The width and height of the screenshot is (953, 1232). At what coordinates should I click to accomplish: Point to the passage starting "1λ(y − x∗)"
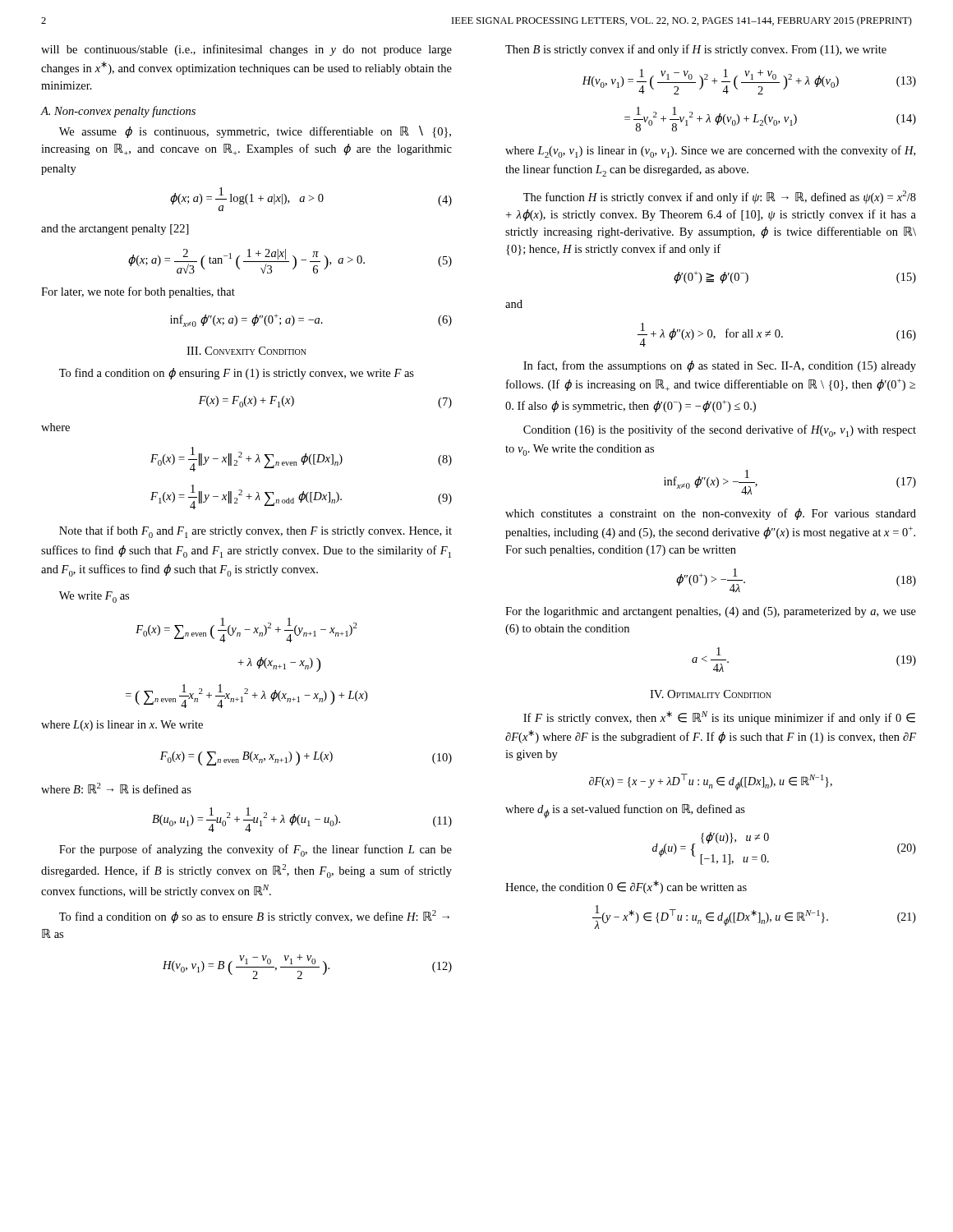click(754, 917)
